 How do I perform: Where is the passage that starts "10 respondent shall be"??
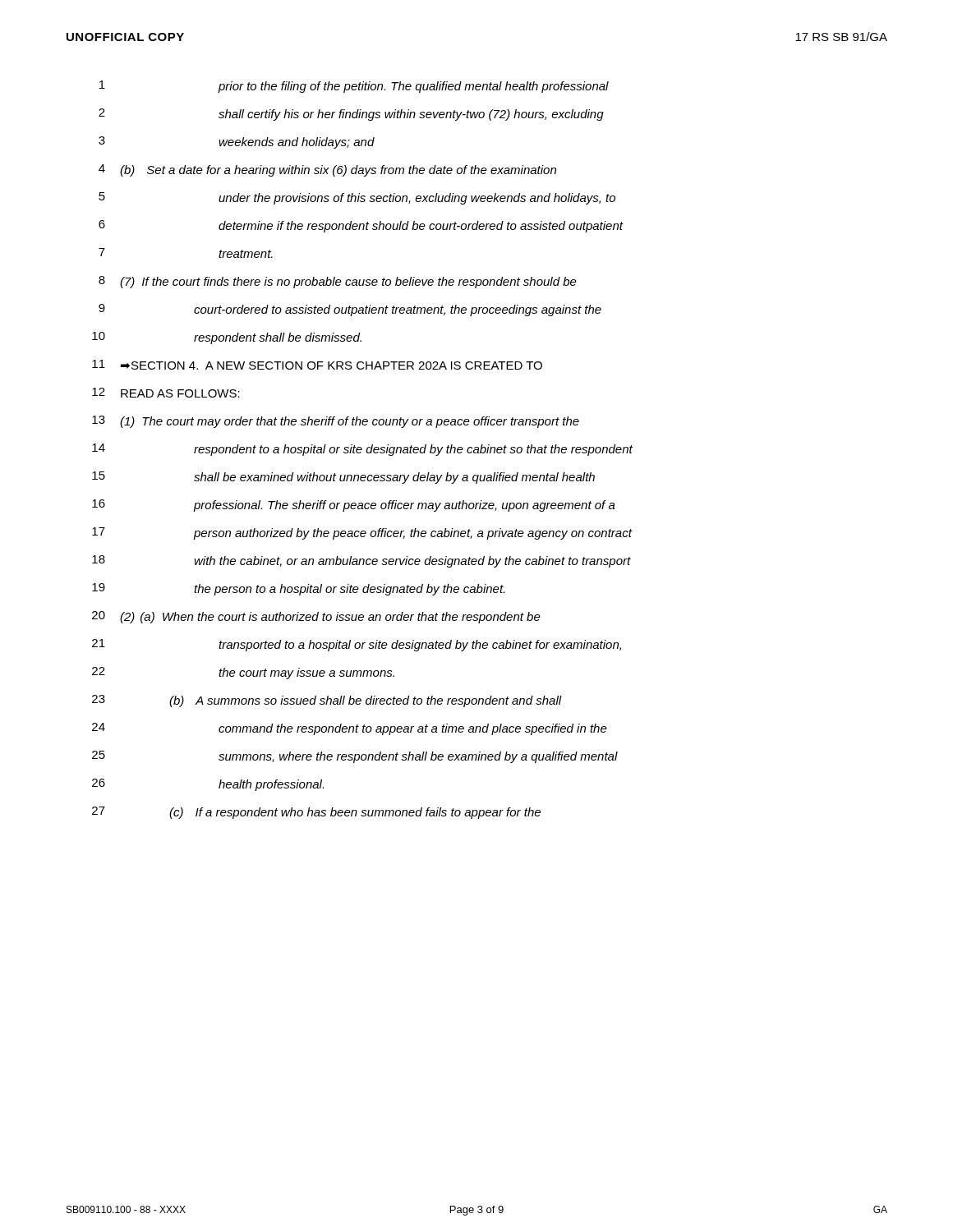click(227, 338)
